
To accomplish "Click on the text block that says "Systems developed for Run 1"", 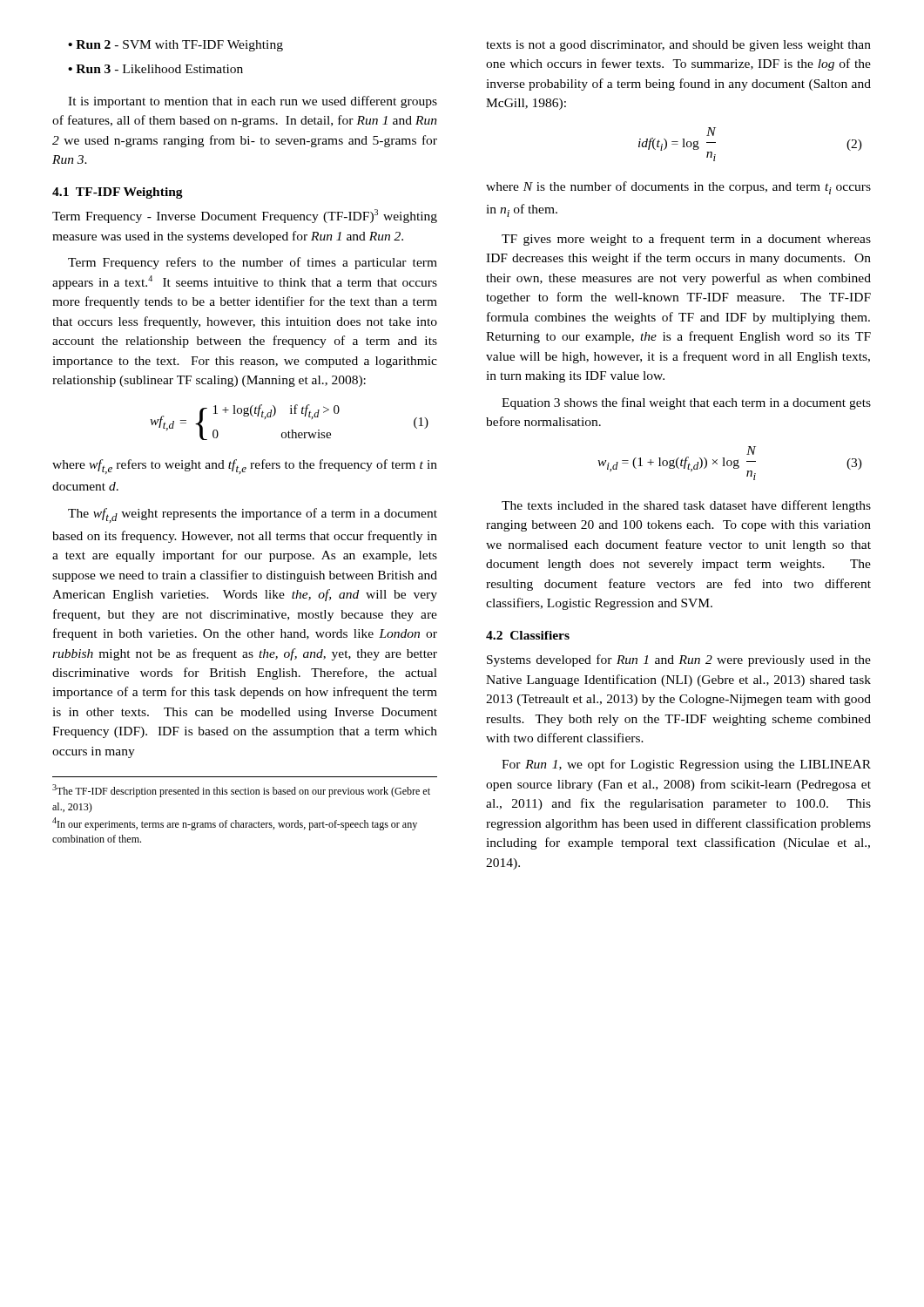I will point(678,761).
